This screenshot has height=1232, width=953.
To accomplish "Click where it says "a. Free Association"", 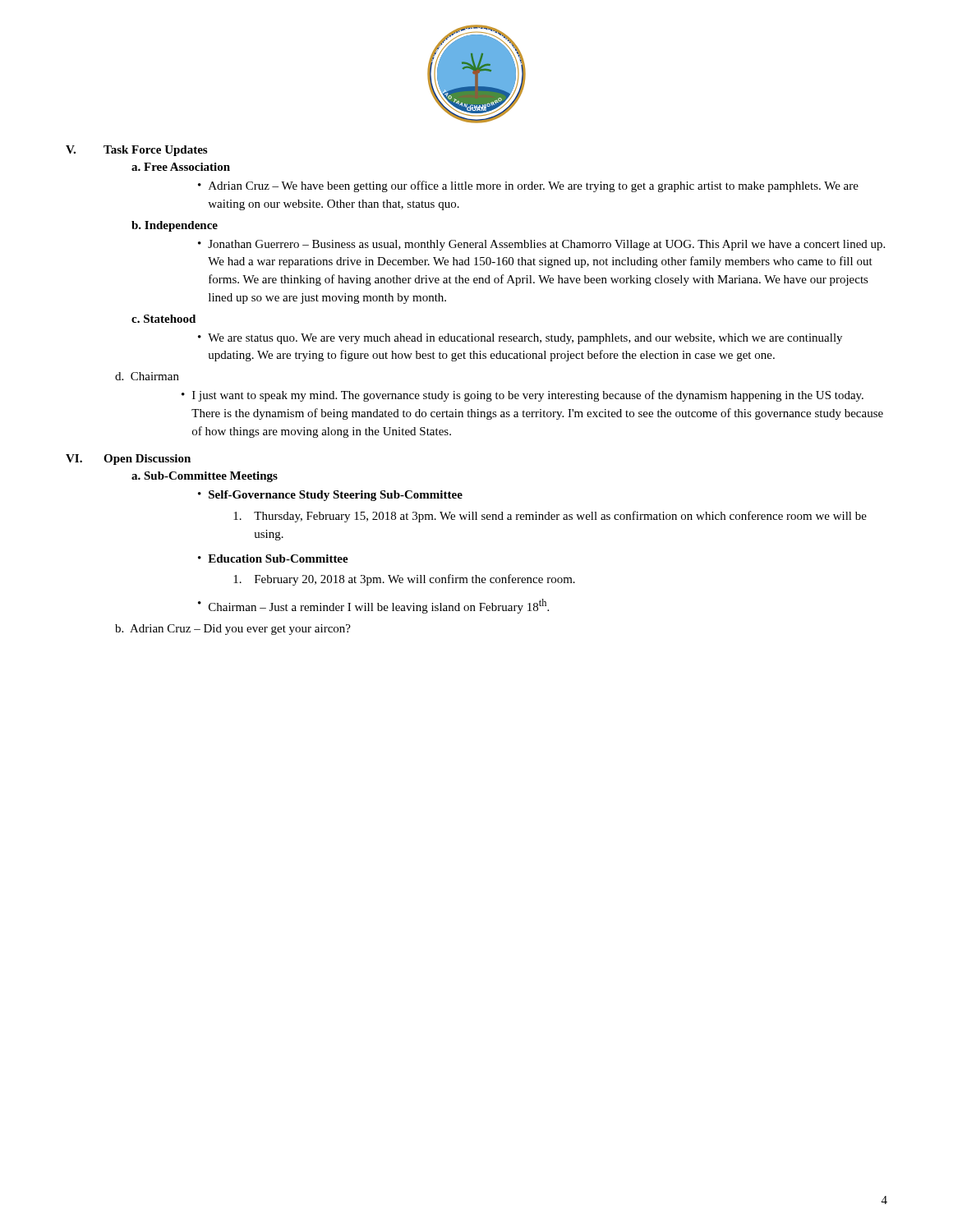I will point(181,167).
